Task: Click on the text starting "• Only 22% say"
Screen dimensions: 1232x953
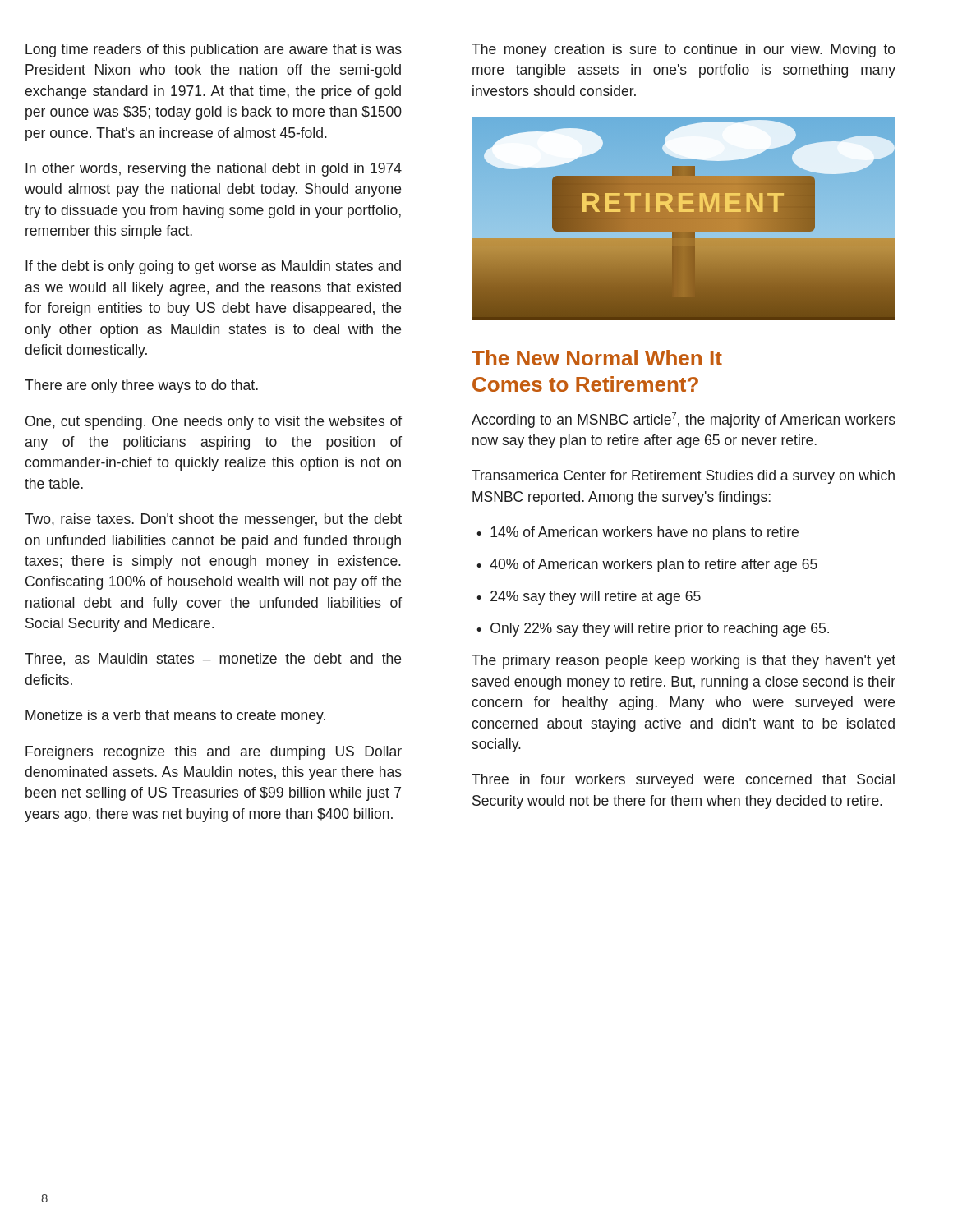Action: click(686, 630)
